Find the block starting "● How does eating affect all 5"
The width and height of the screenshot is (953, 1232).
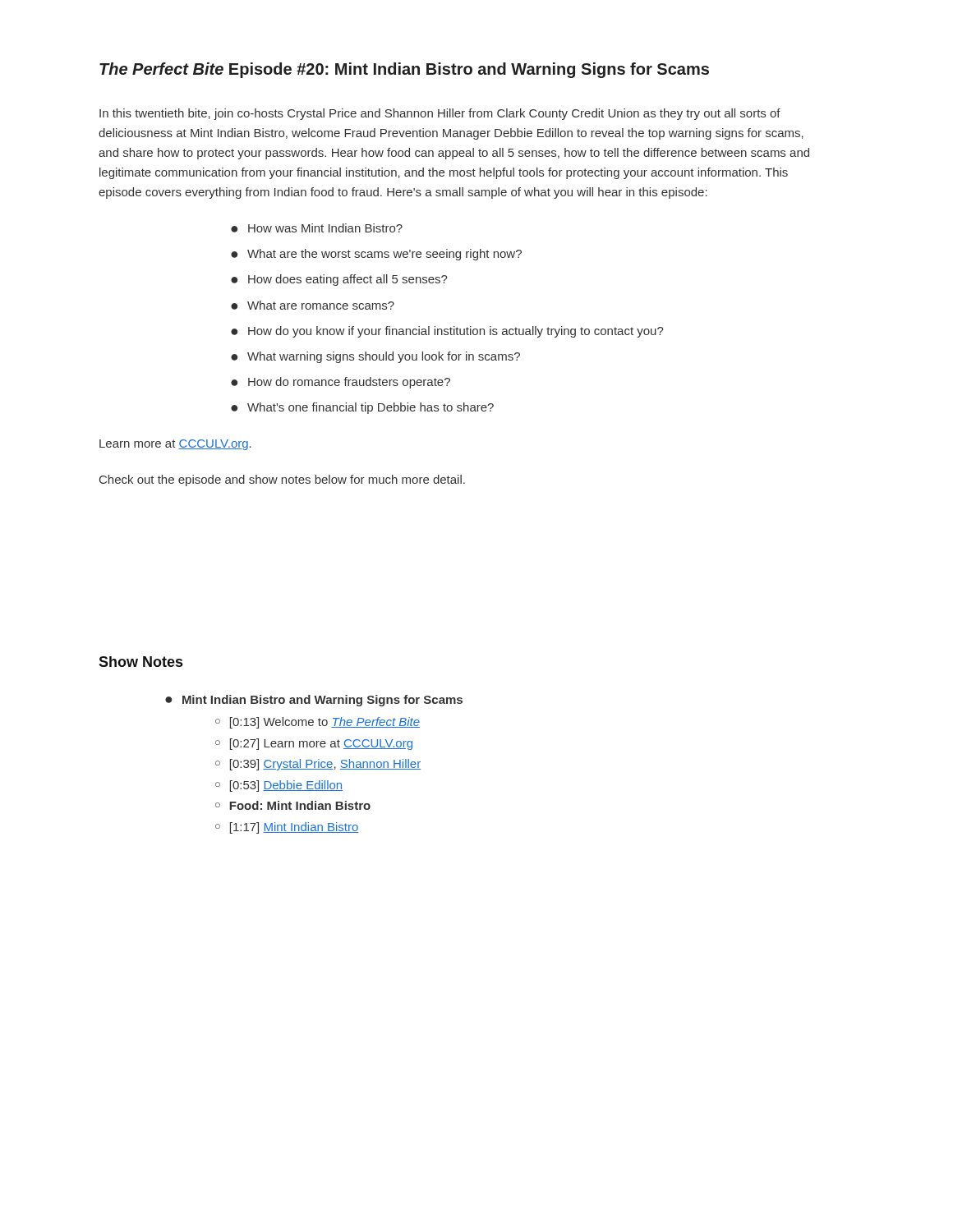[x=339, y=280]
